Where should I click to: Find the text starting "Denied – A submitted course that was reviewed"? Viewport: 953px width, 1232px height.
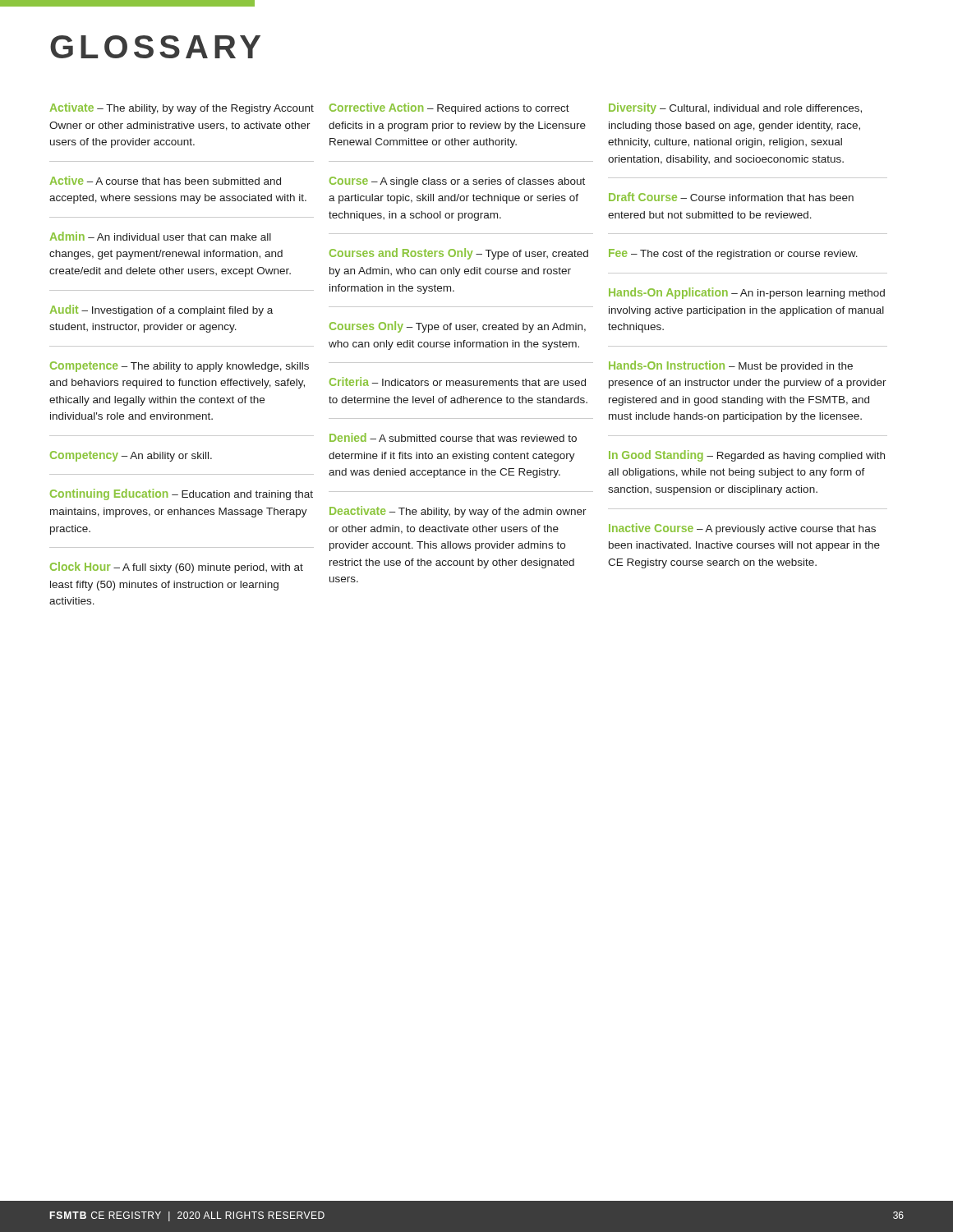(453, 455)
